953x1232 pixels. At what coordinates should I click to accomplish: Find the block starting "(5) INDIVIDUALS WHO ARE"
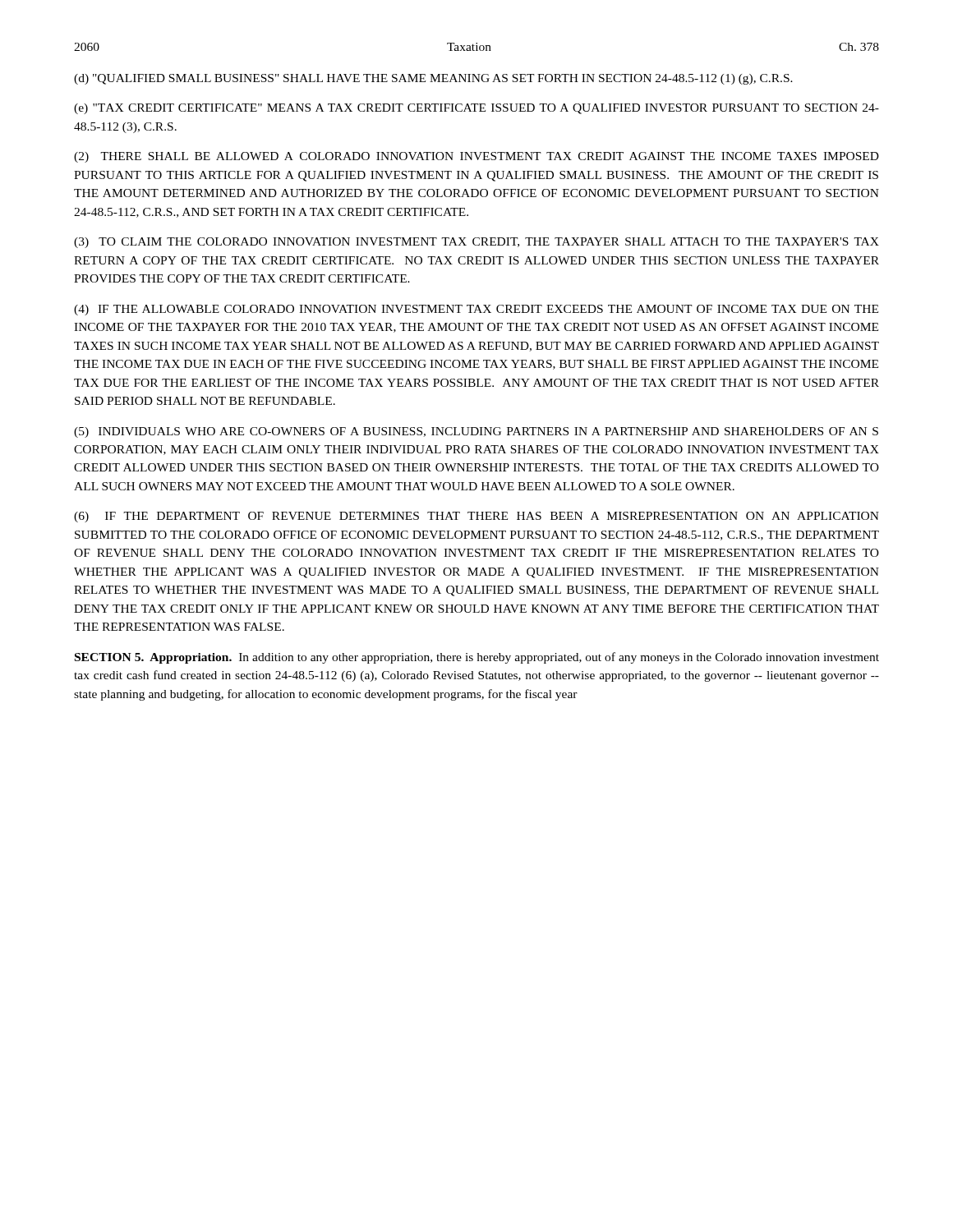click(x=476, y=458)
